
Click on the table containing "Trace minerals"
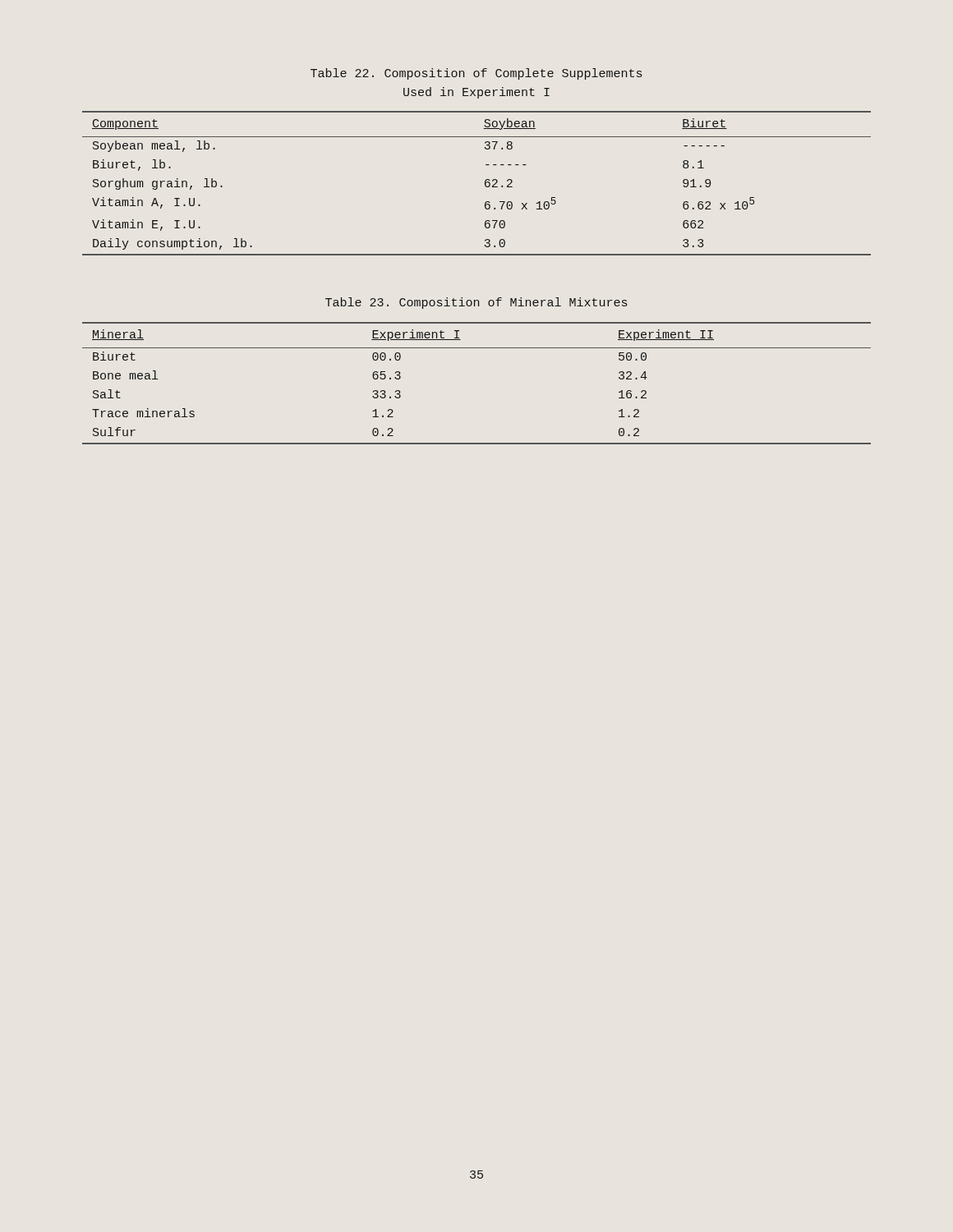pos(476,383)
